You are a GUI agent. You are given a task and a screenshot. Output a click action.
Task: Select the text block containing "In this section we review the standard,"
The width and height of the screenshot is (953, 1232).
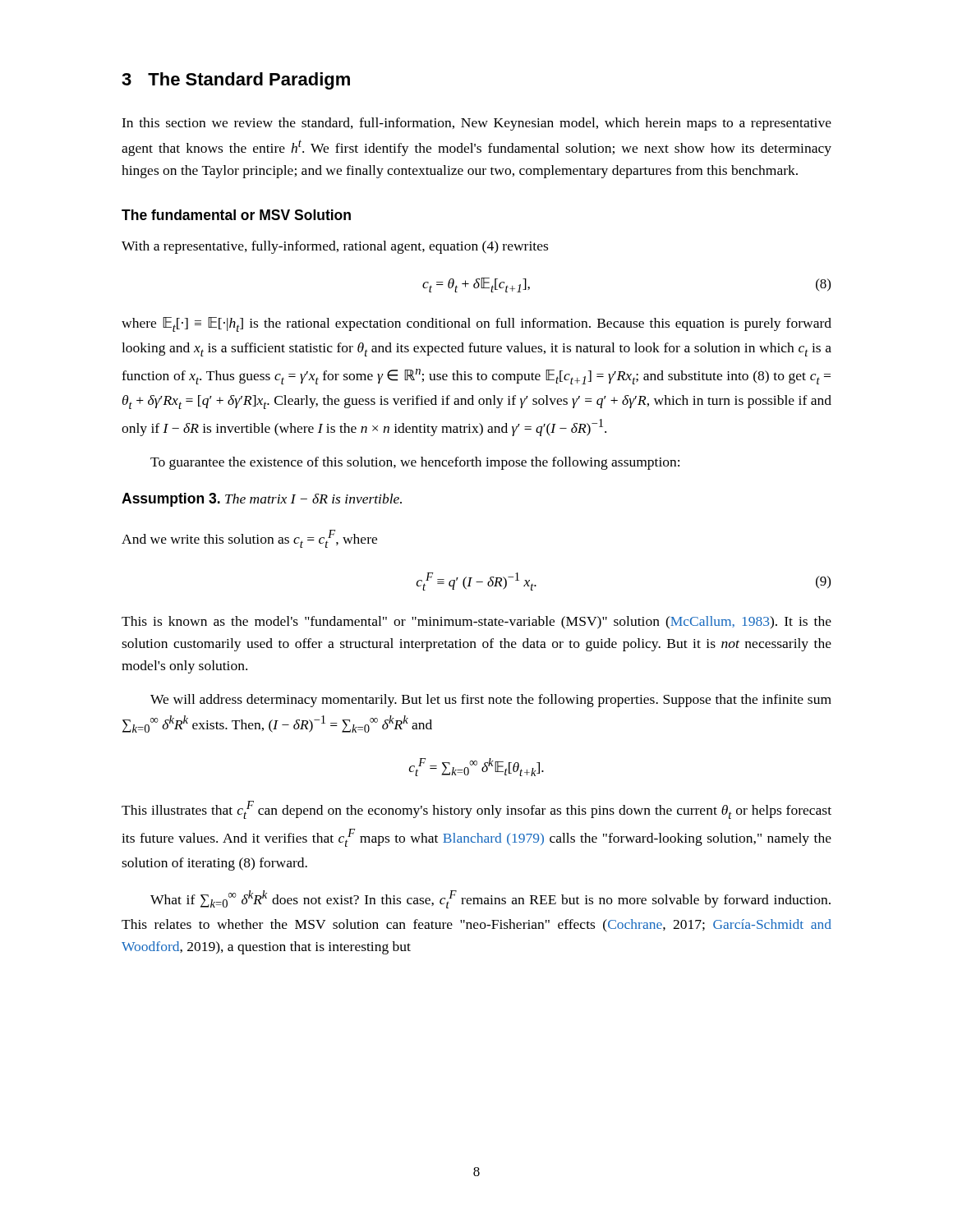tap(476, 146)
